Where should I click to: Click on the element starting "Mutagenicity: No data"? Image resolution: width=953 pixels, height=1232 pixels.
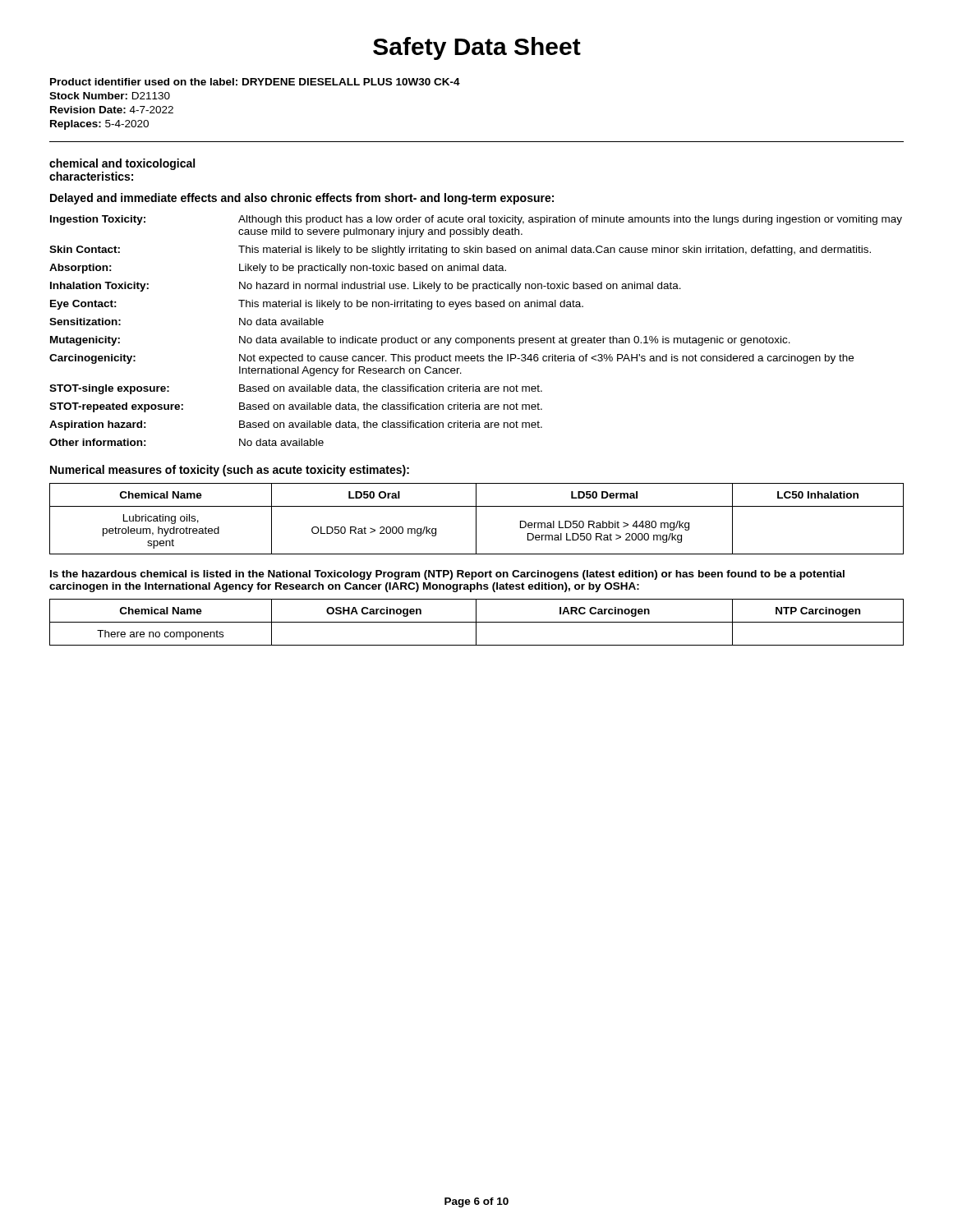(476, 340)
